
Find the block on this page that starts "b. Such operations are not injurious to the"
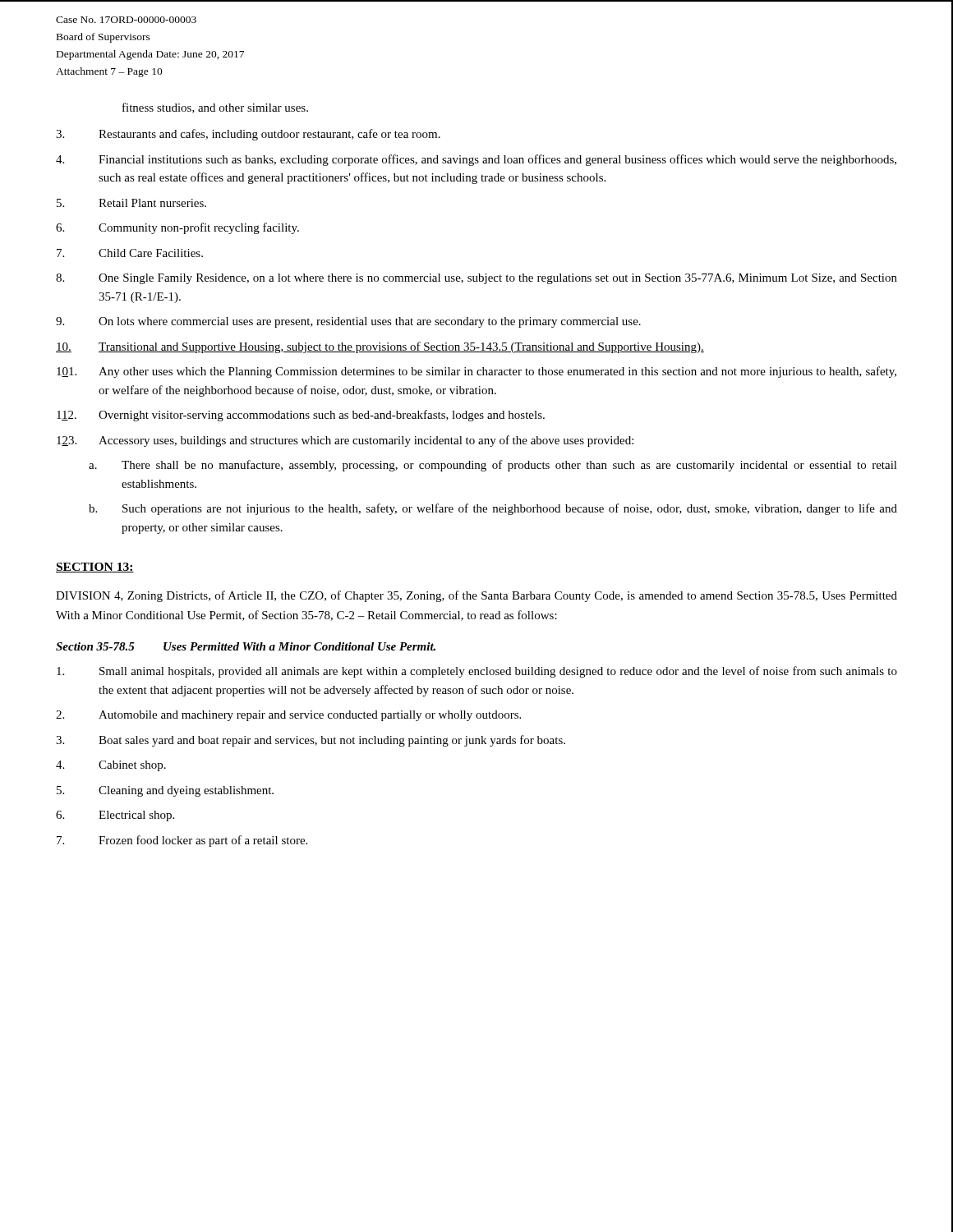pos(493,518)
